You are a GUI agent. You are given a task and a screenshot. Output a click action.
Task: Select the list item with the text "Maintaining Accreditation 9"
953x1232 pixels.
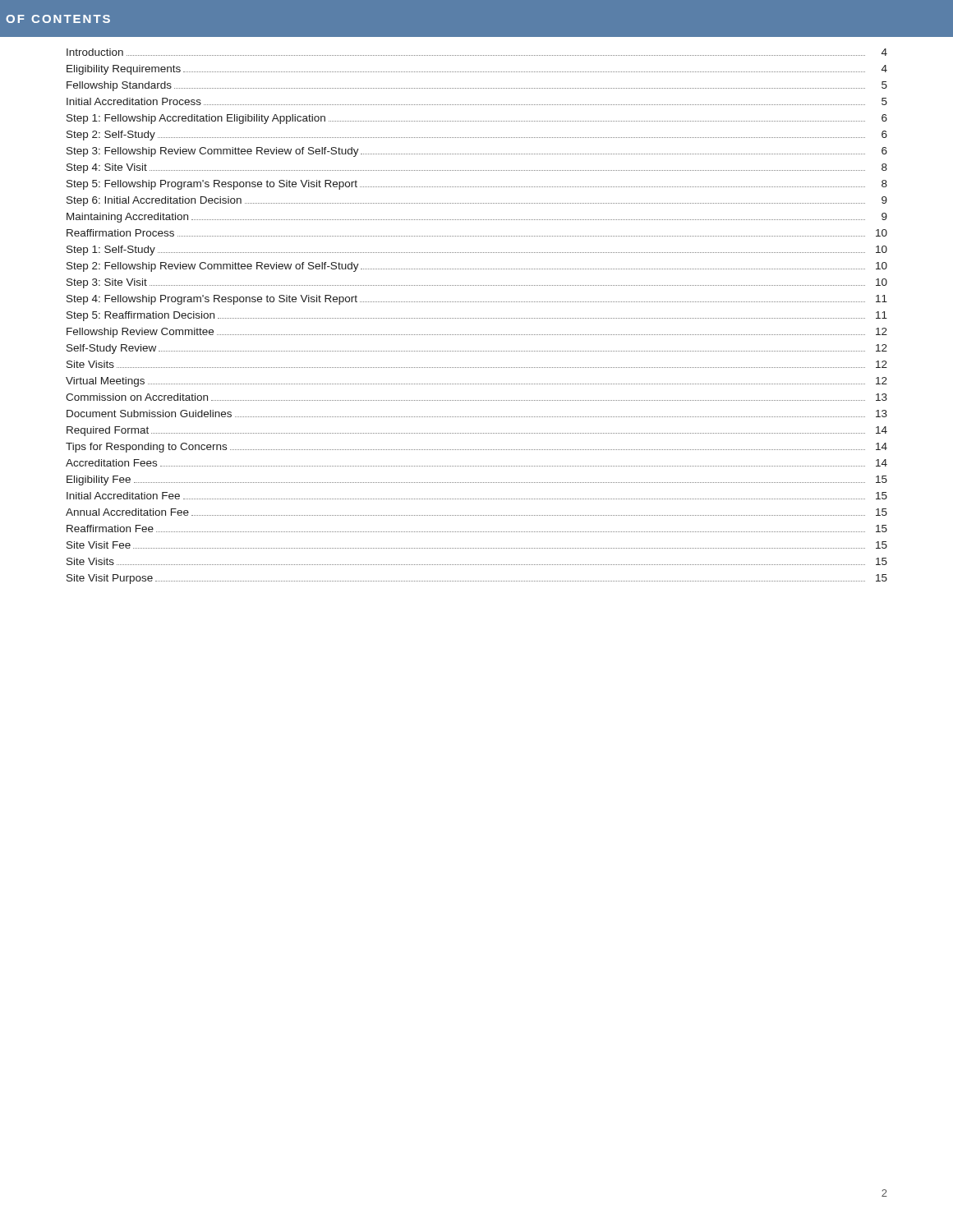pos(476,216)
